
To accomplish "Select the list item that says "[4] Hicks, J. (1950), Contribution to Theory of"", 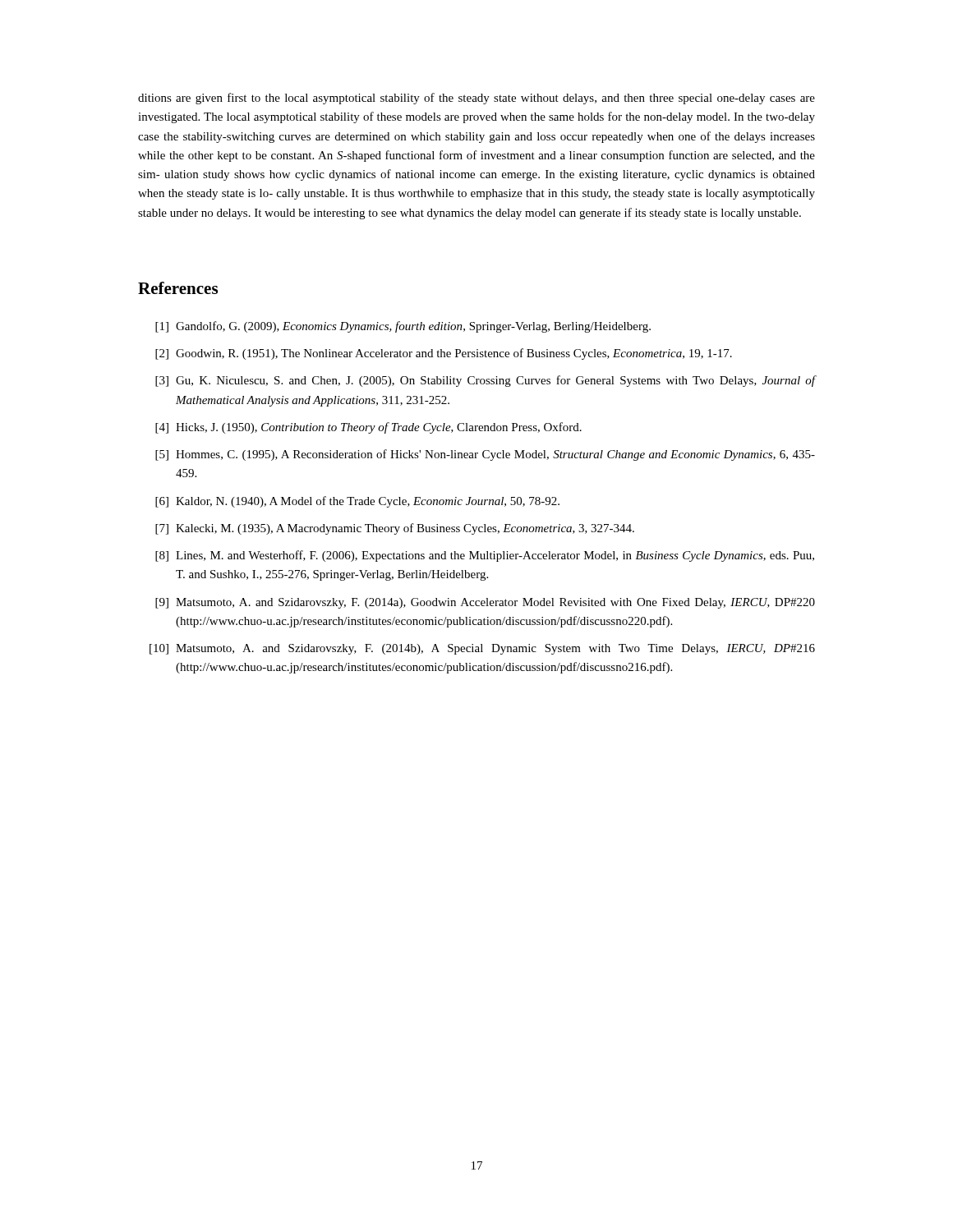I will tap(476, 427).
